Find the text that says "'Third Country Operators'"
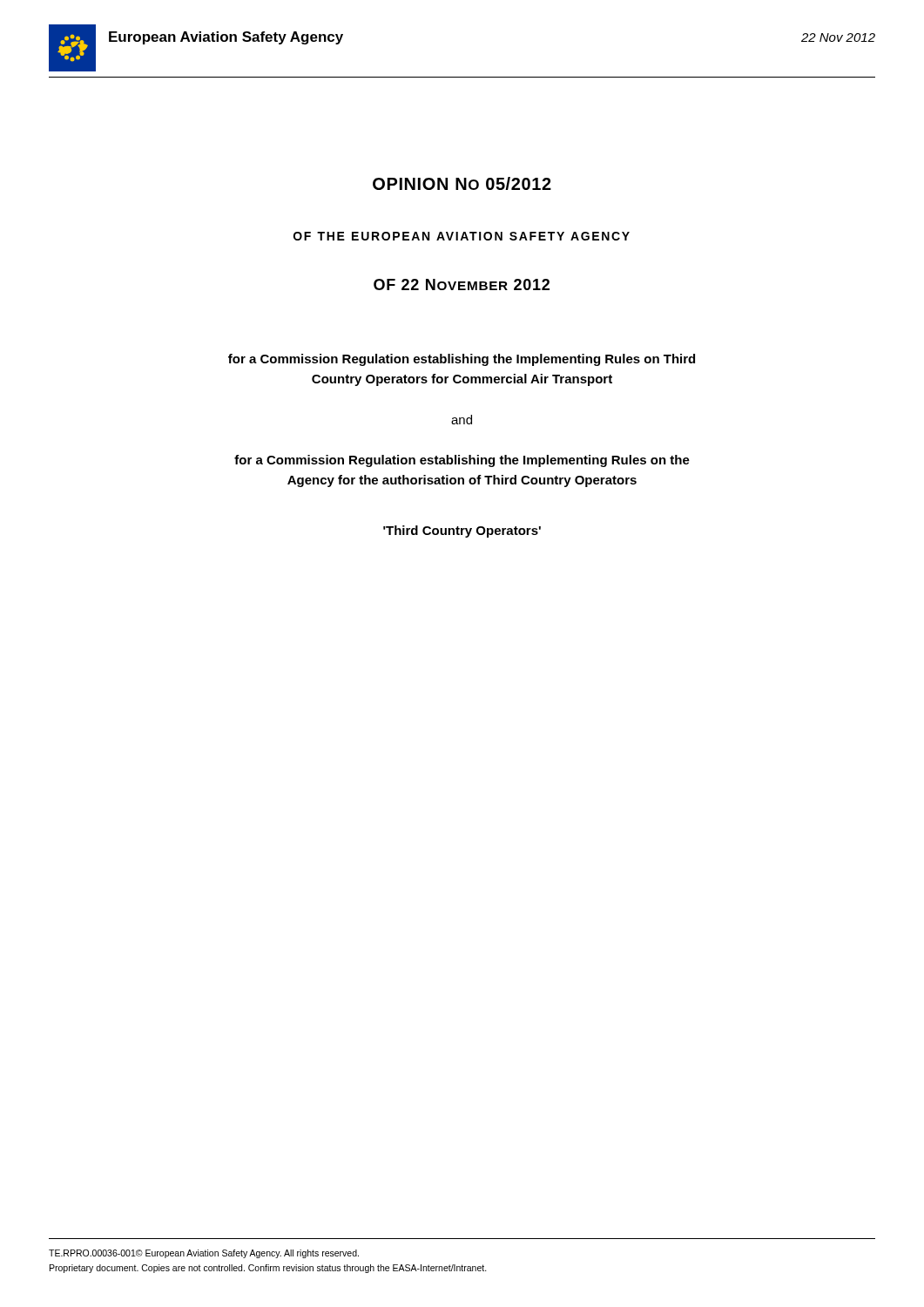The width and height of the screenshot is (924, 1307). click(x=462, y=530)
